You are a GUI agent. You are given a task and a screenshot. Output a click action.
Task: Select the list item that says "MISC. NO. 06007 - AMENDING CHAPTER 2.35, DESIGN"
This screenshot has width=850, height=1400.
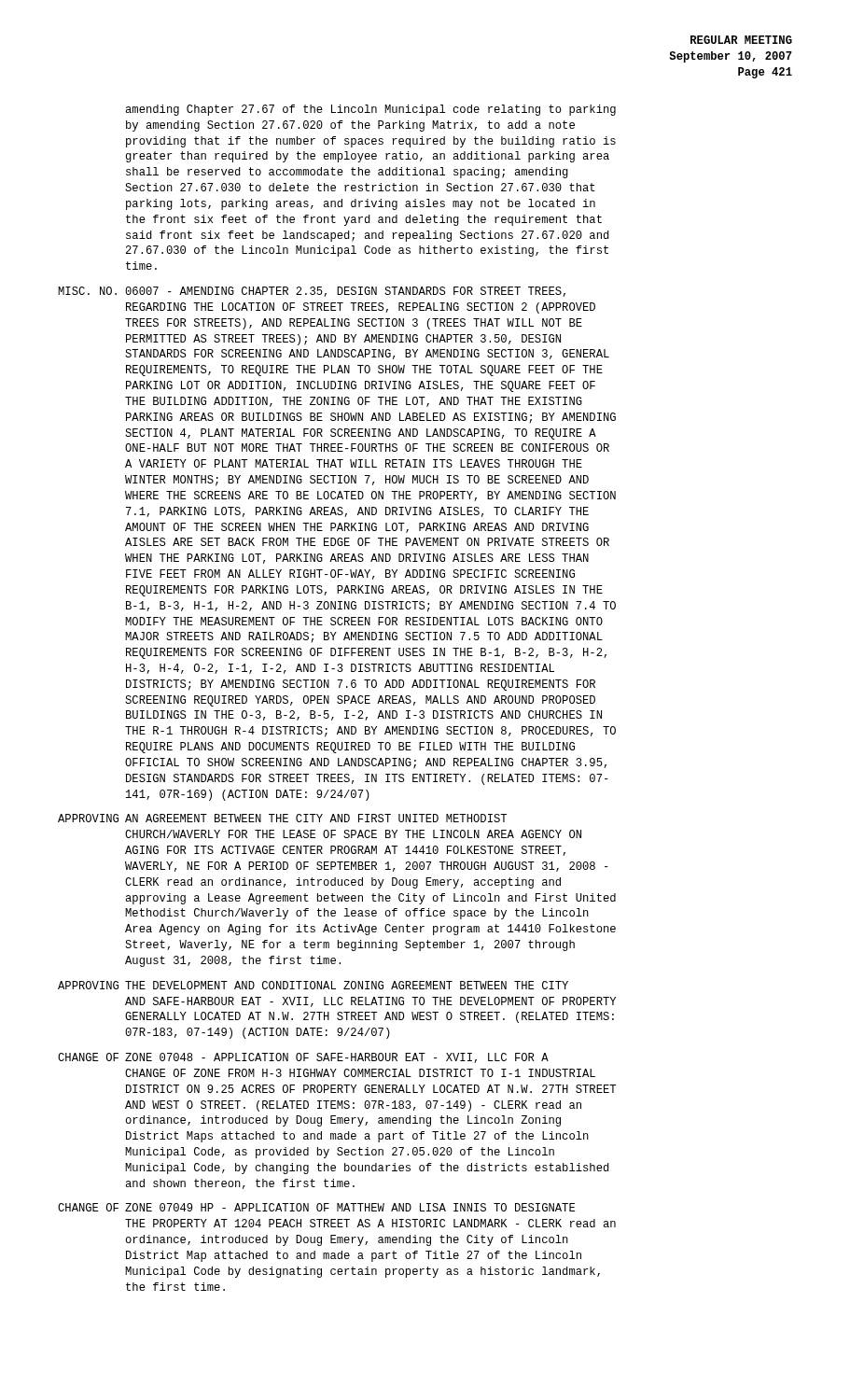point(425,544)
